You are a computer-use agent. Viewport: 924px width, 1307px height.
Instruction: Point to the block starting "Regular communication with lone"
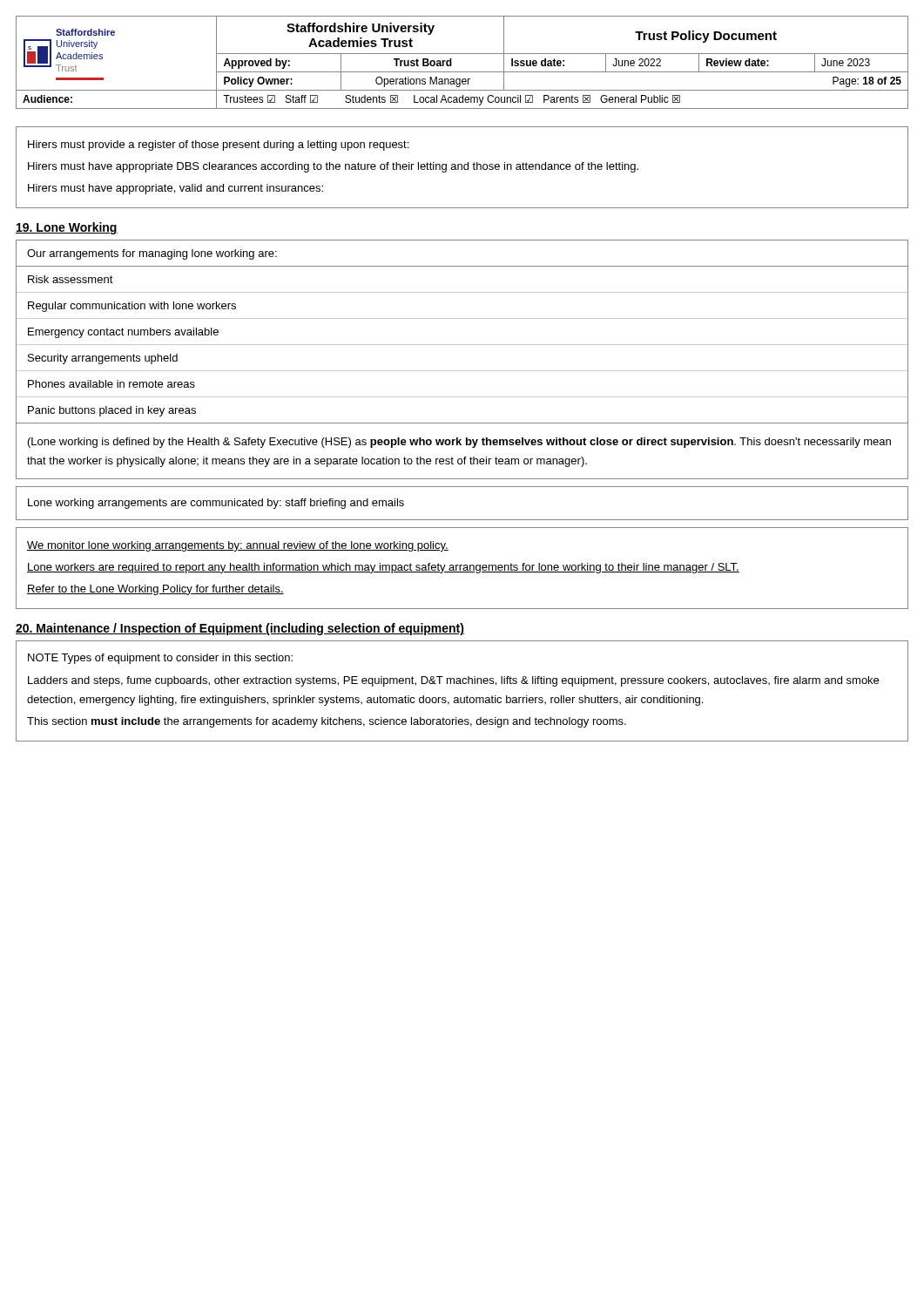[x=132, y=306]
